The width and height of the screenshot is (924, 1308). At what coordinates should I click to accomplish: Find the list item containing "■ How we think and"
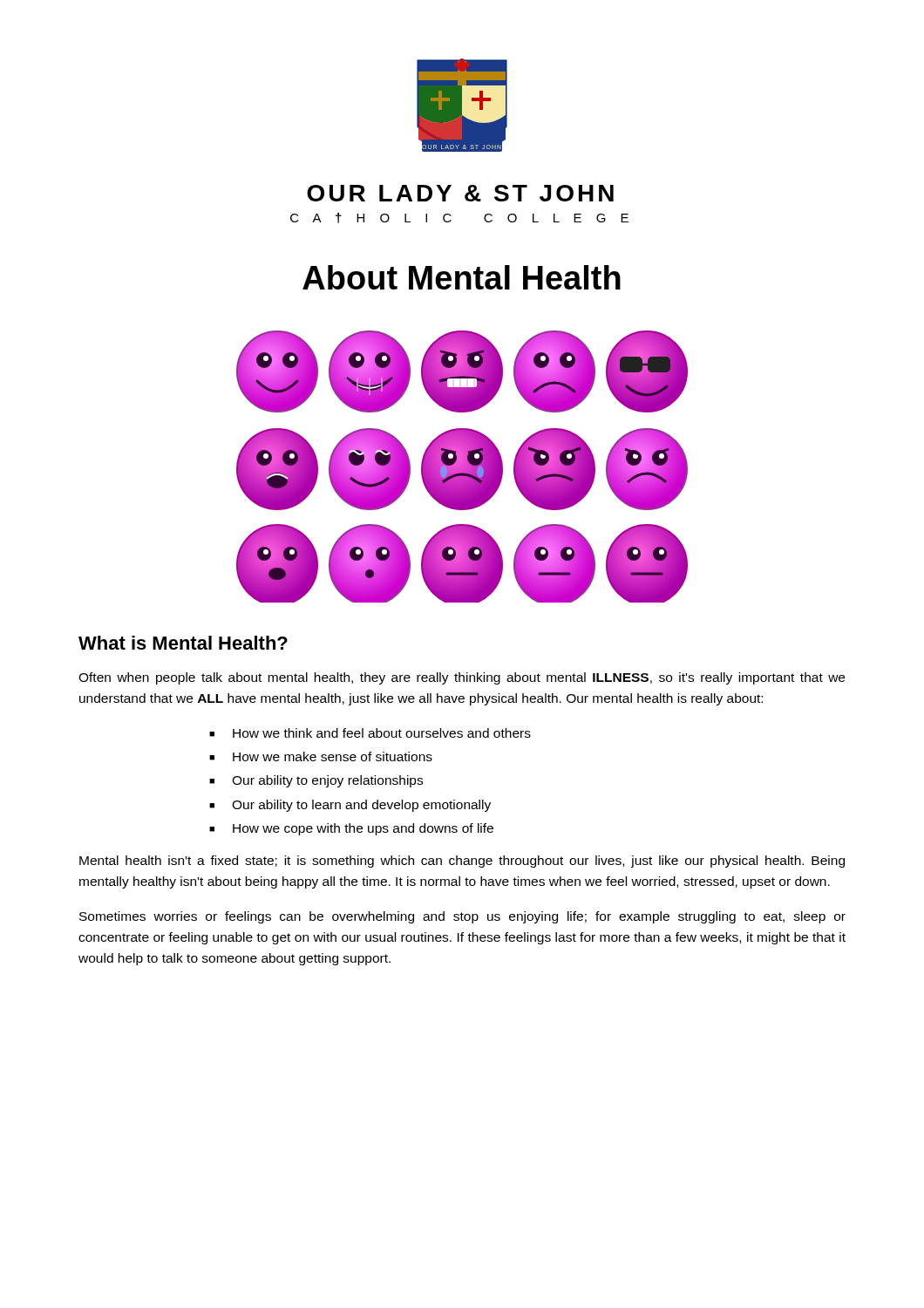pyautogui.click(x=370, y=733)
